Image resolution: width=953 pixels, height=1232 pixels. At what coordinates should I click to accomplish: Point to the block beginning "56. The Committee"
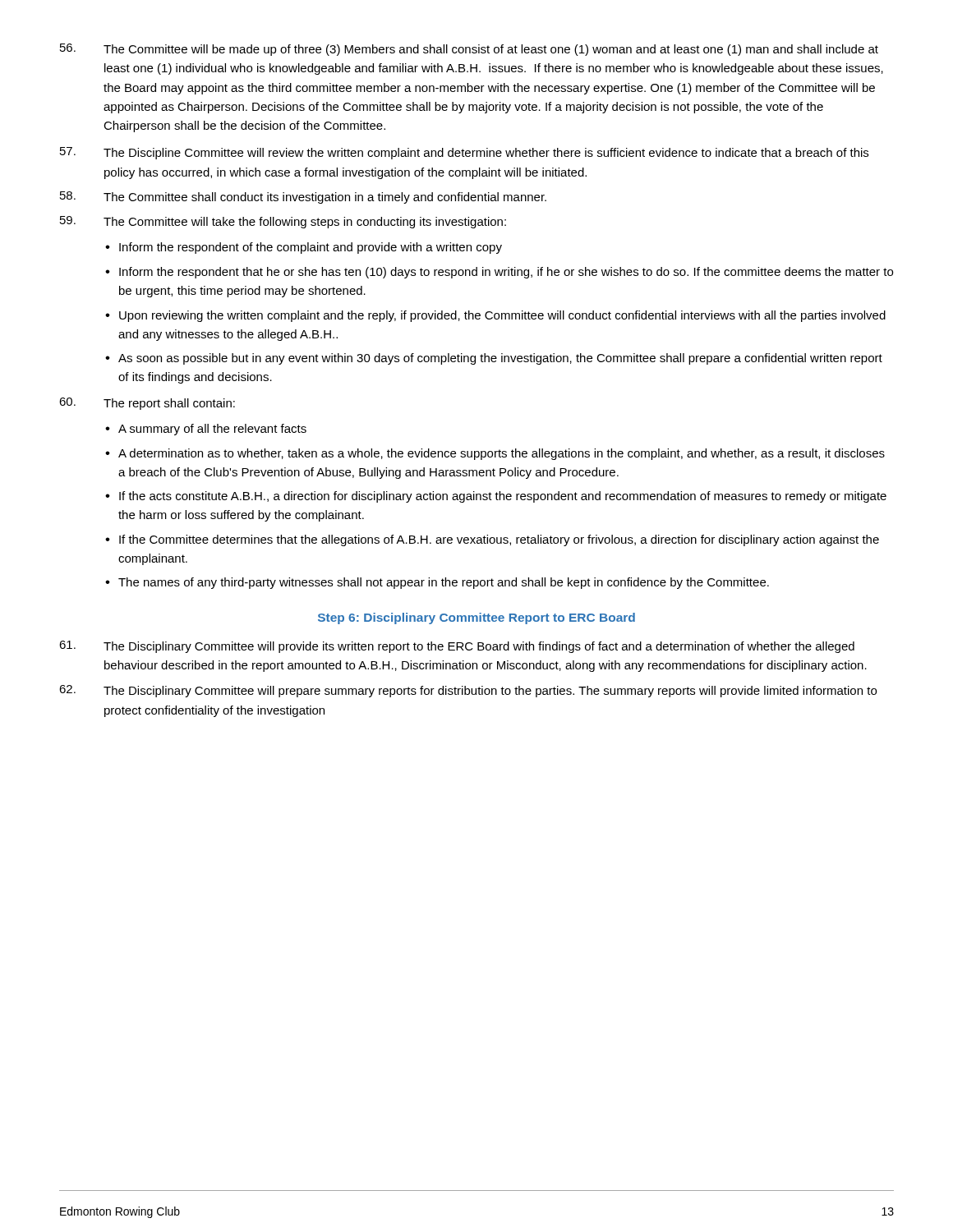click(476, 87)
